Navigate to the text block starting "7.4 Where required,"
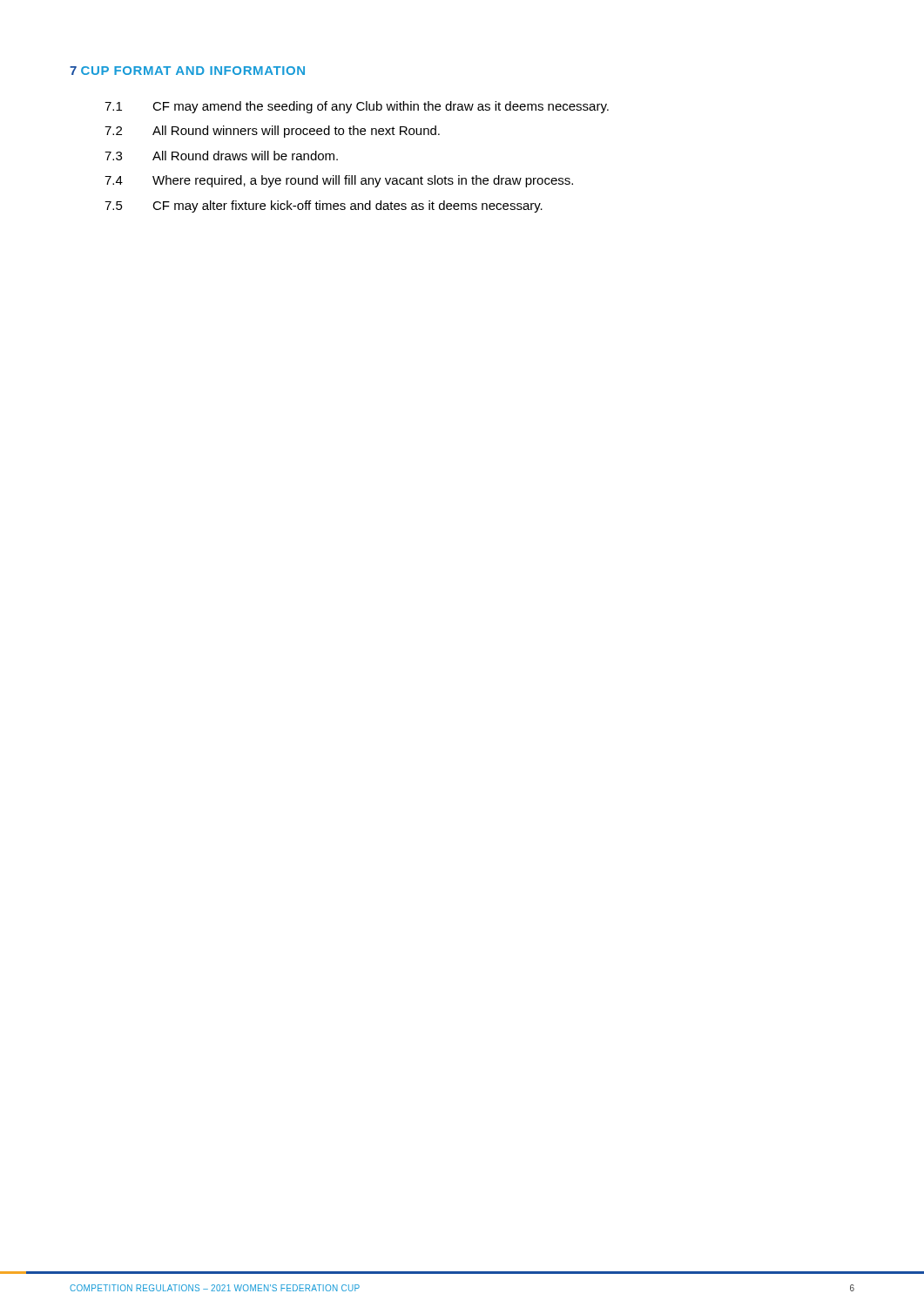Viewport: 924px width, 1307px height. (339, 181)
